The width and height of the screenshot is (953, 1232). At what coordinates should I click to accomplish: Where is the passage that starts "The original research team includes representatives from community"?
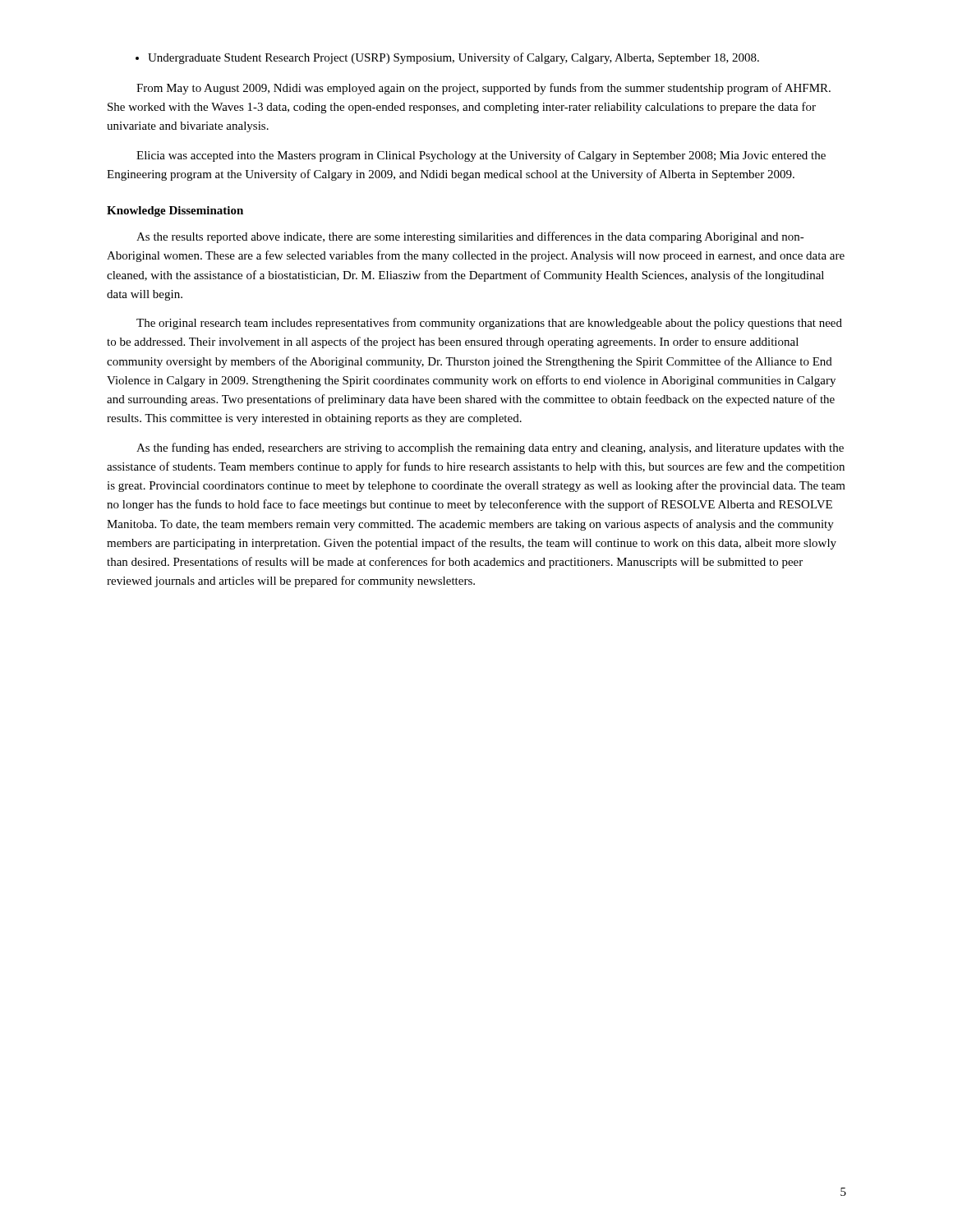tap(474, 371)
